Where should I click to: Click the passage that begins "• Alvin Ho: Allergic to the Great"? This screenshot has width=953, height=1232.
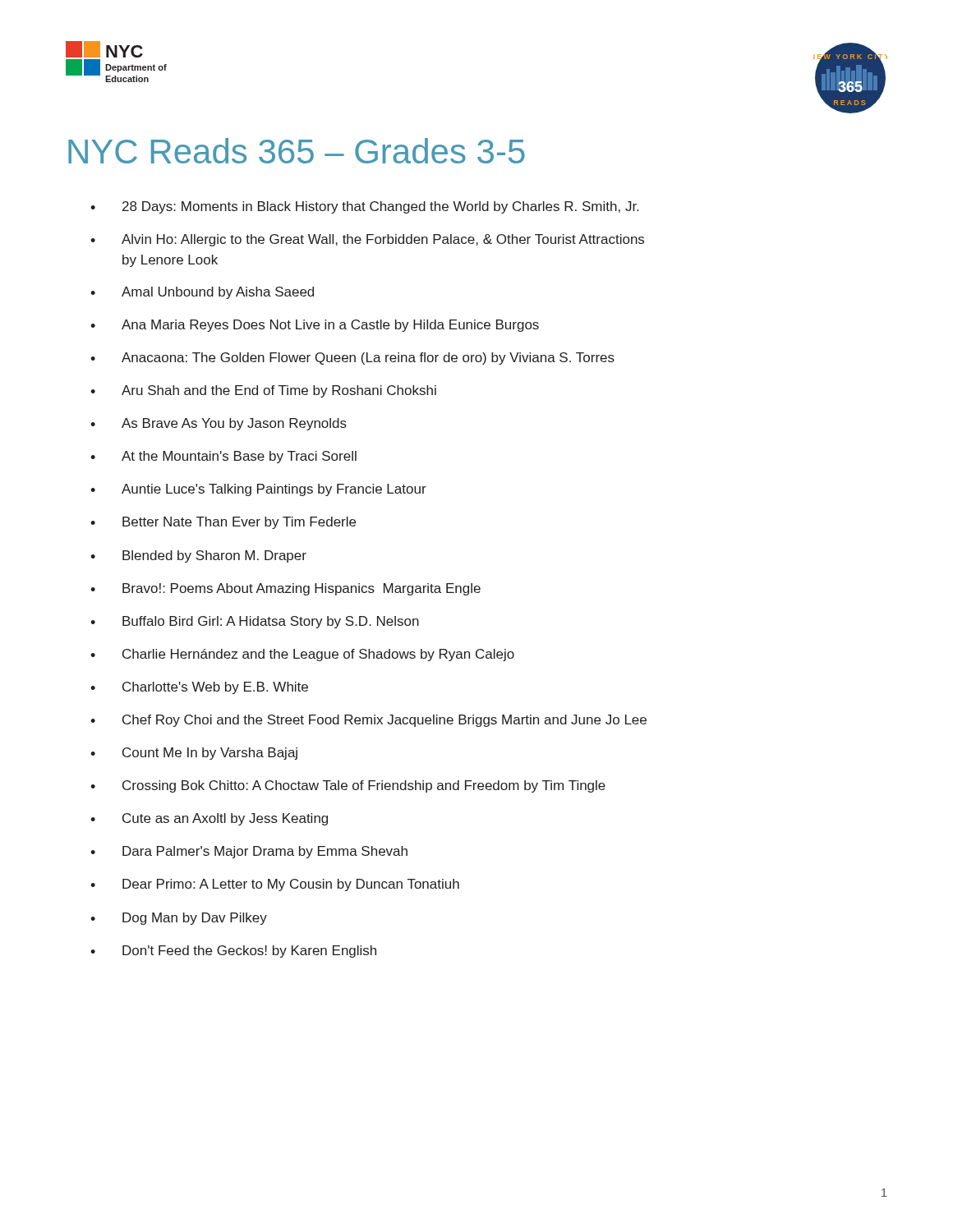489,251
